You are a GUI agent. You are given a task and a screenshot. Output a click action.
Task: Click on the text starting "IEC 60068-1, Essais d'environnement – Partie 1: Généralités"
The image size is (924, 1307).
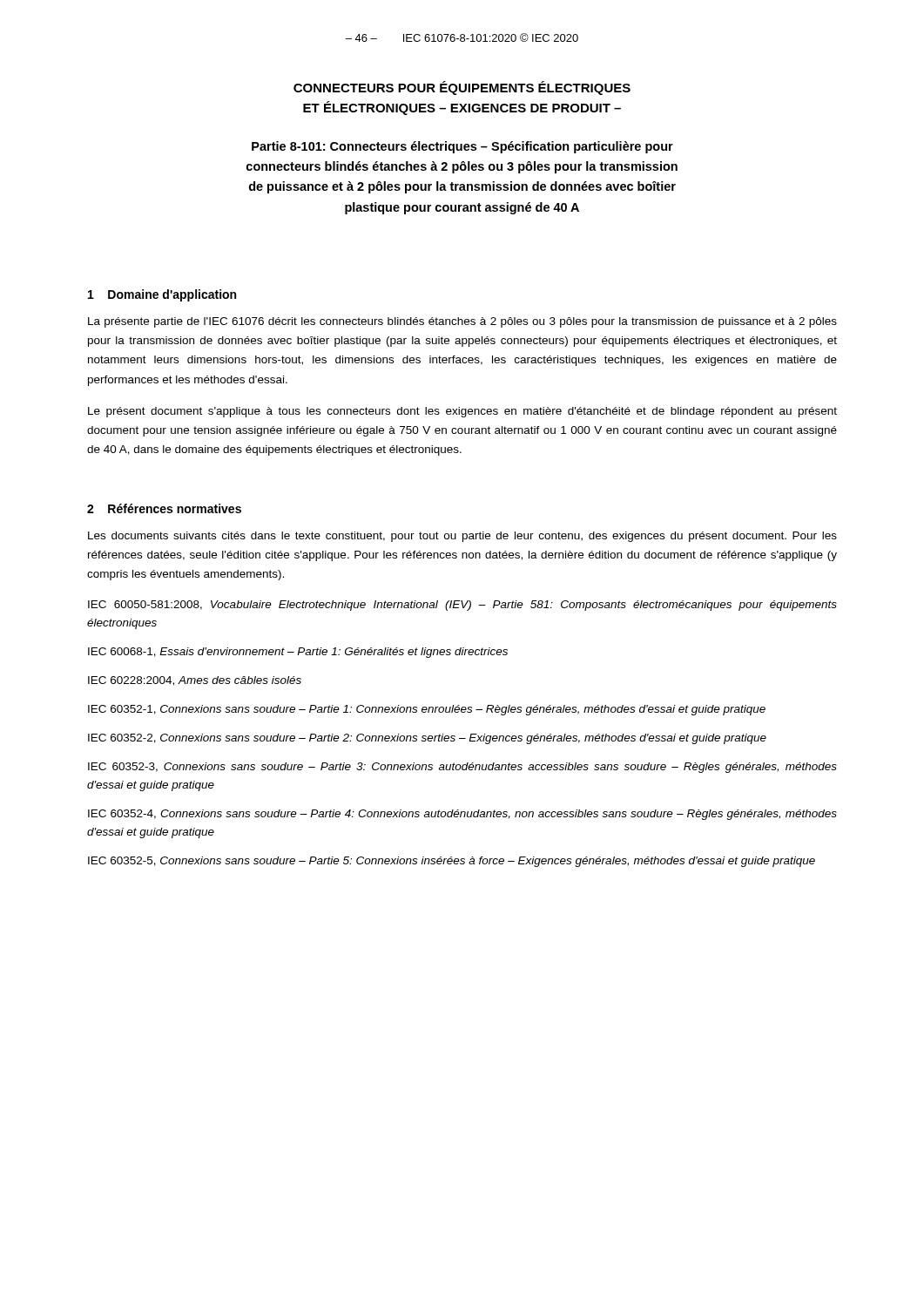pyautogui.click(x=298, y=652)
